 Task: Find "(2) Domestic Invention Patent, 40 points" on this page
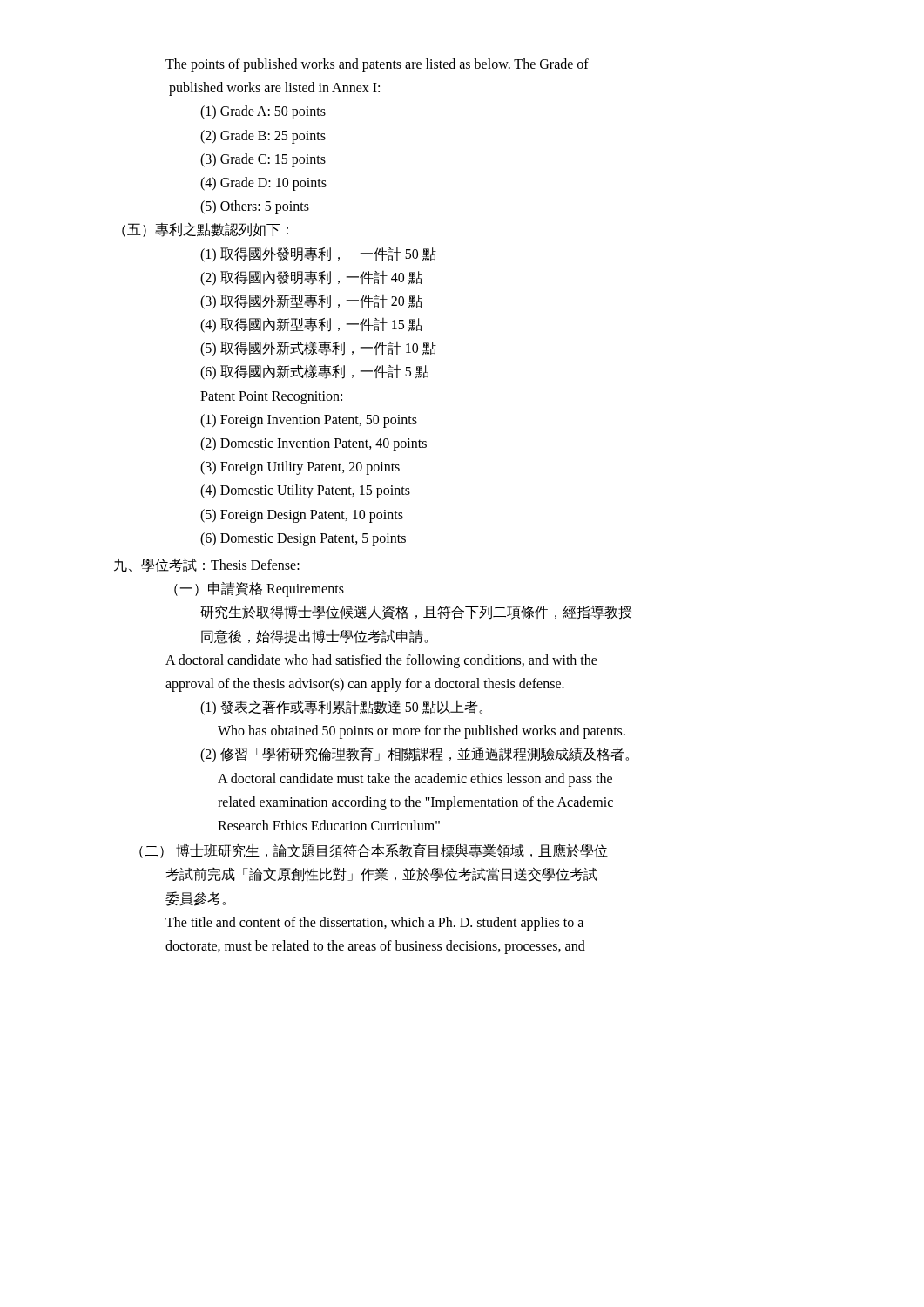click(314, 443)
